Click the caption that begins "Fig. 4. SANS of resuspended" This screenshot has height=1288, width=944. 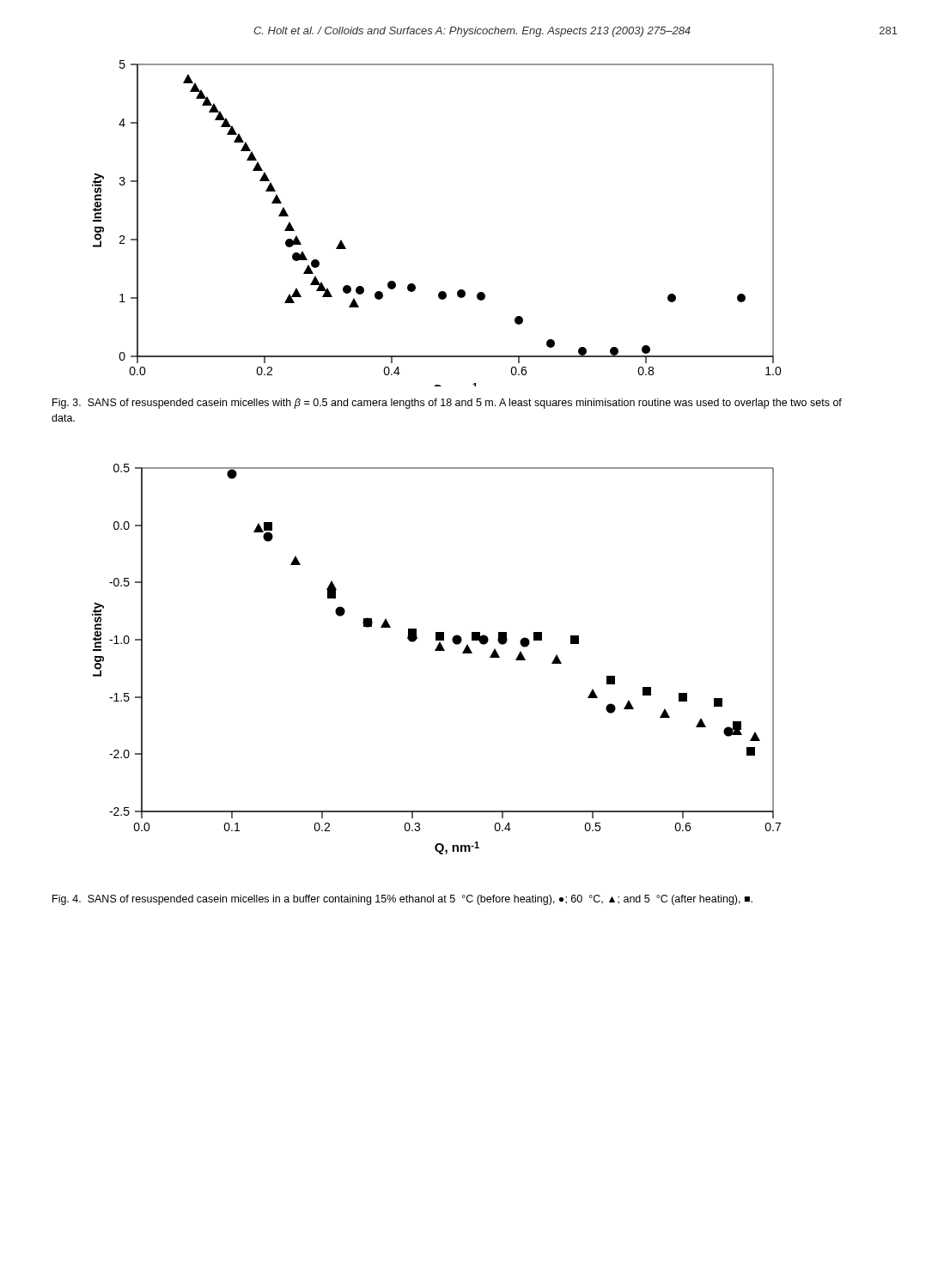click(x=402, y=899)
